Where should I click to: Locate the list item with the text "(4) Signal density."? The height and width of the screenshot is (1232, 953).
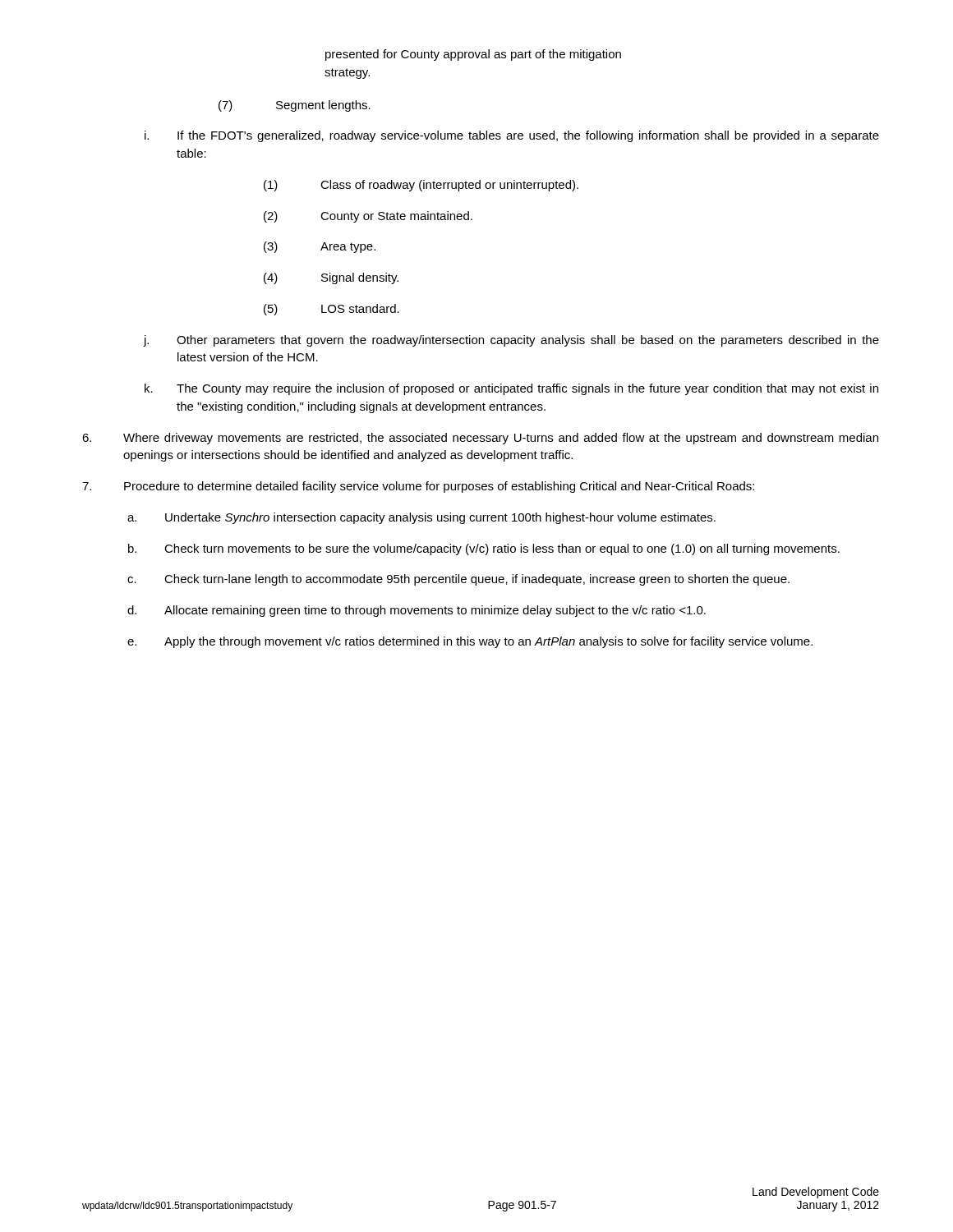pos(331,278)
